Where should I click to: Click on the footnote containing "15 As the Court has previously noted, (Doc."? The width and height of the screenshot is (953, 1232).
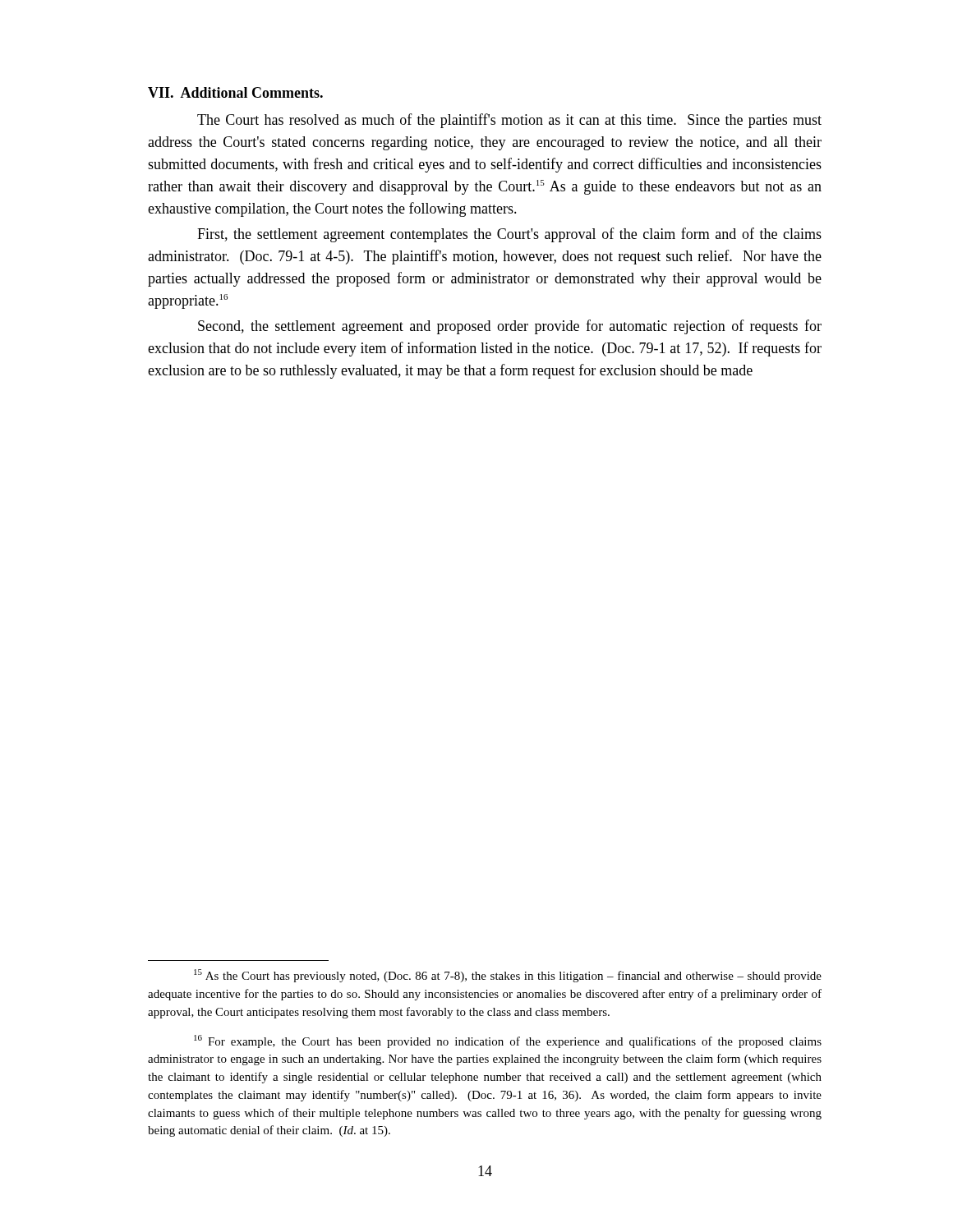pyautogui.click(x=485, y=993)
